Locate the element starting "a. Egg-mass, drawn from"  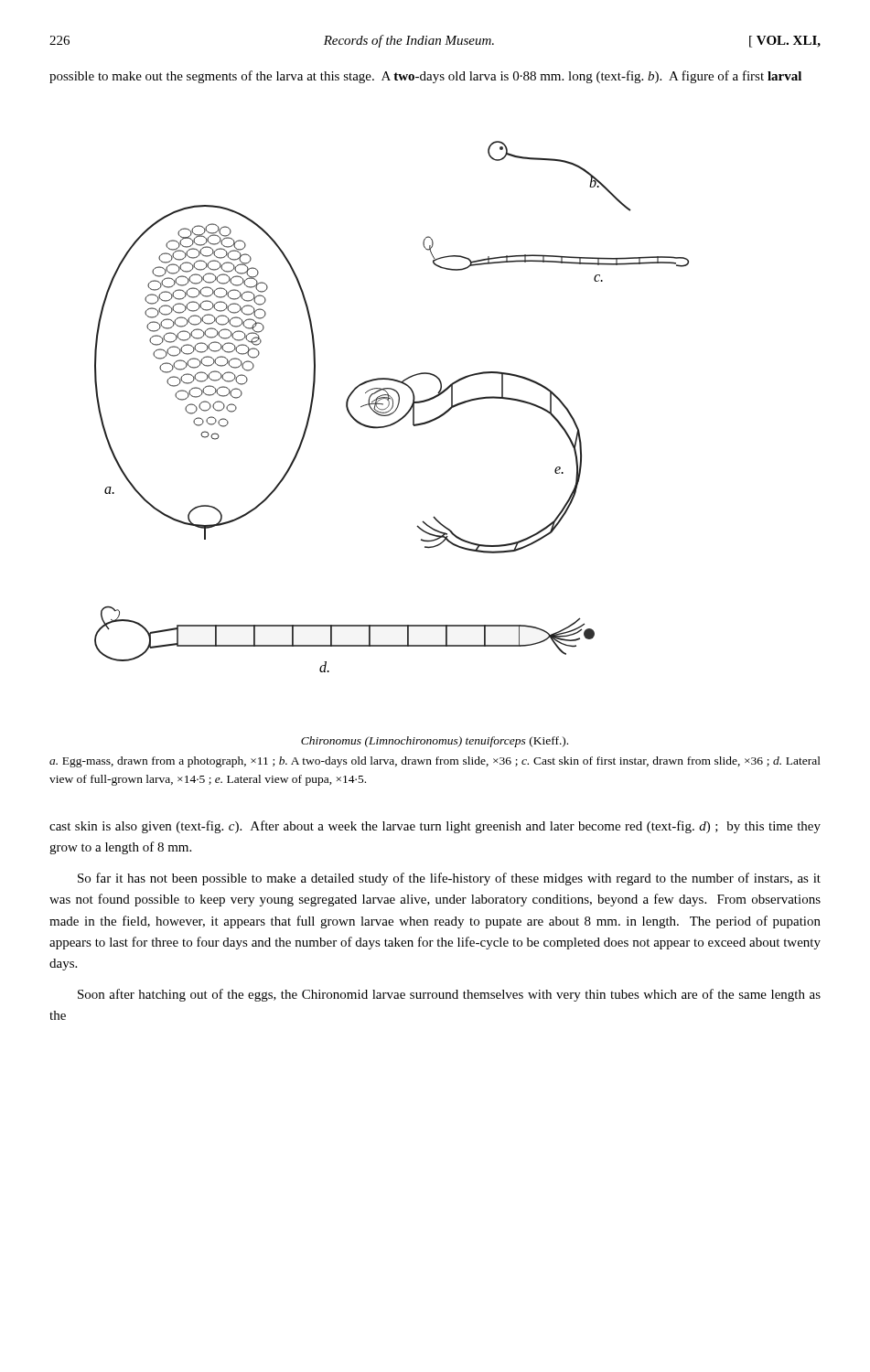435,770
